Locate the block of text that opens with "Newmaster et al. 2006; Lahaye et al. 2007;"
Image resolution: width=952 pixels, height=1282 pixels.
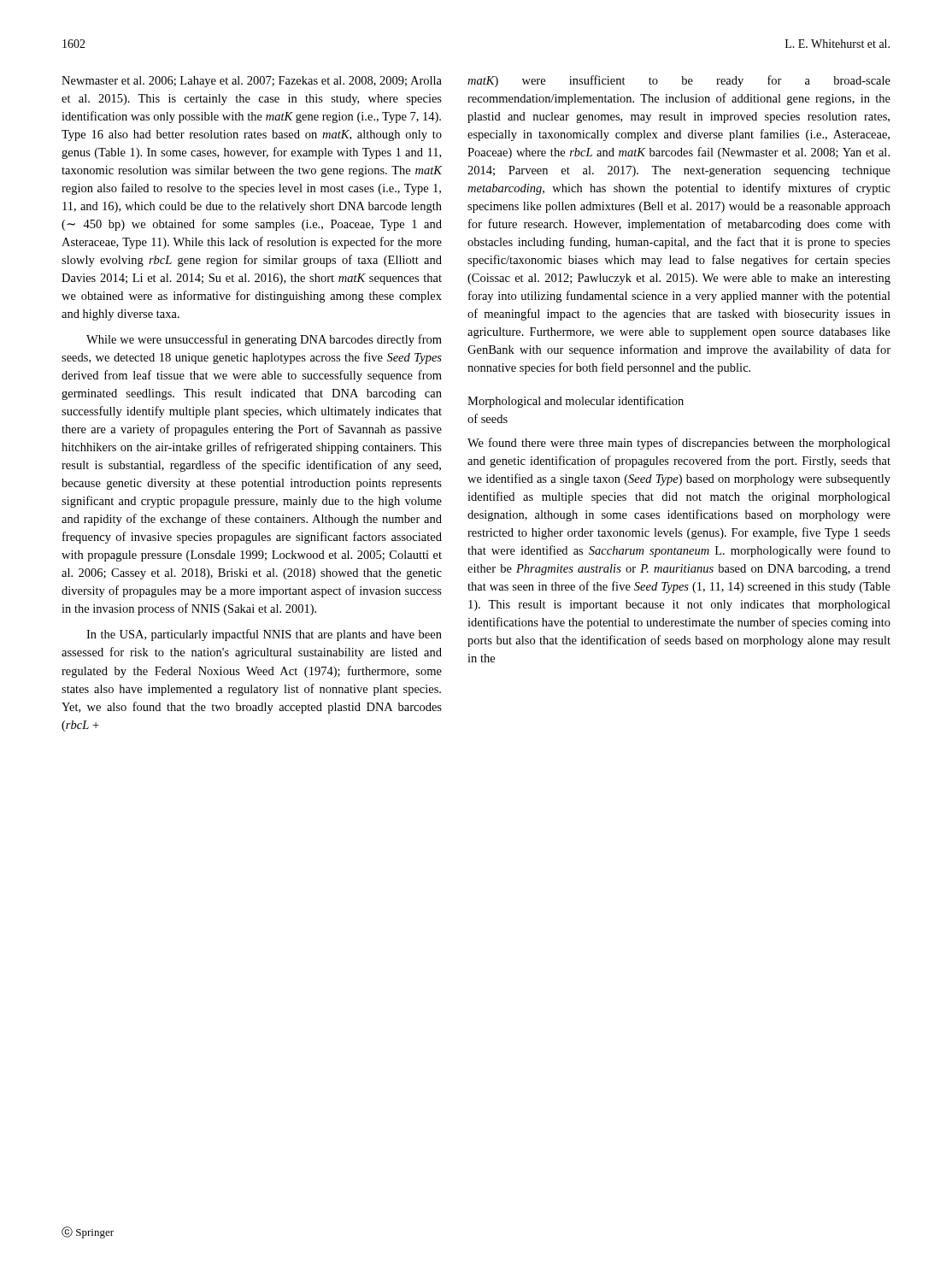coord(252,403)
